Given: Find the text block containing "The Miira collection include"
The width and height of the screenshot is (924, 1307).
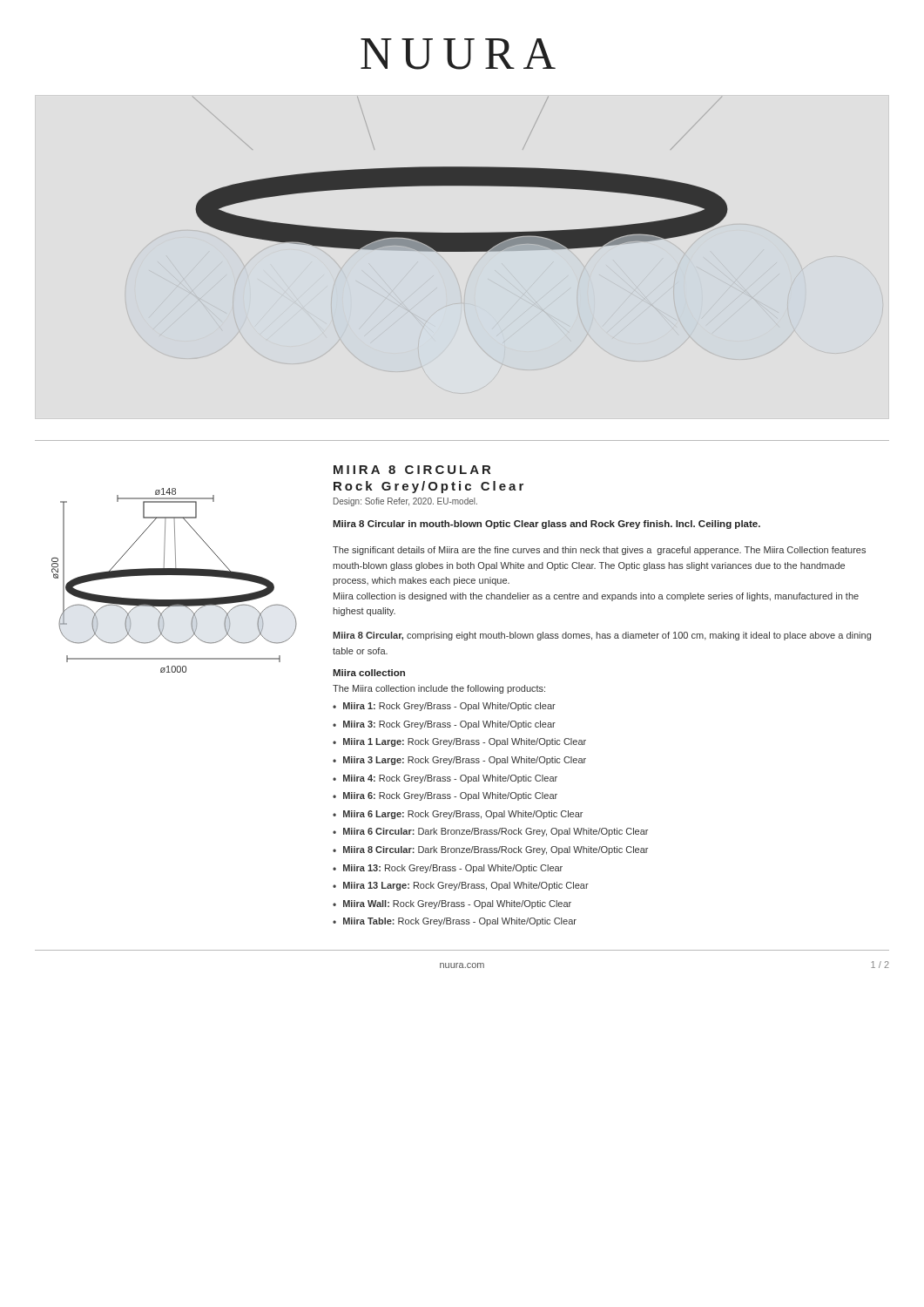Looking at the screenshot, I should (x=439, y=689).
